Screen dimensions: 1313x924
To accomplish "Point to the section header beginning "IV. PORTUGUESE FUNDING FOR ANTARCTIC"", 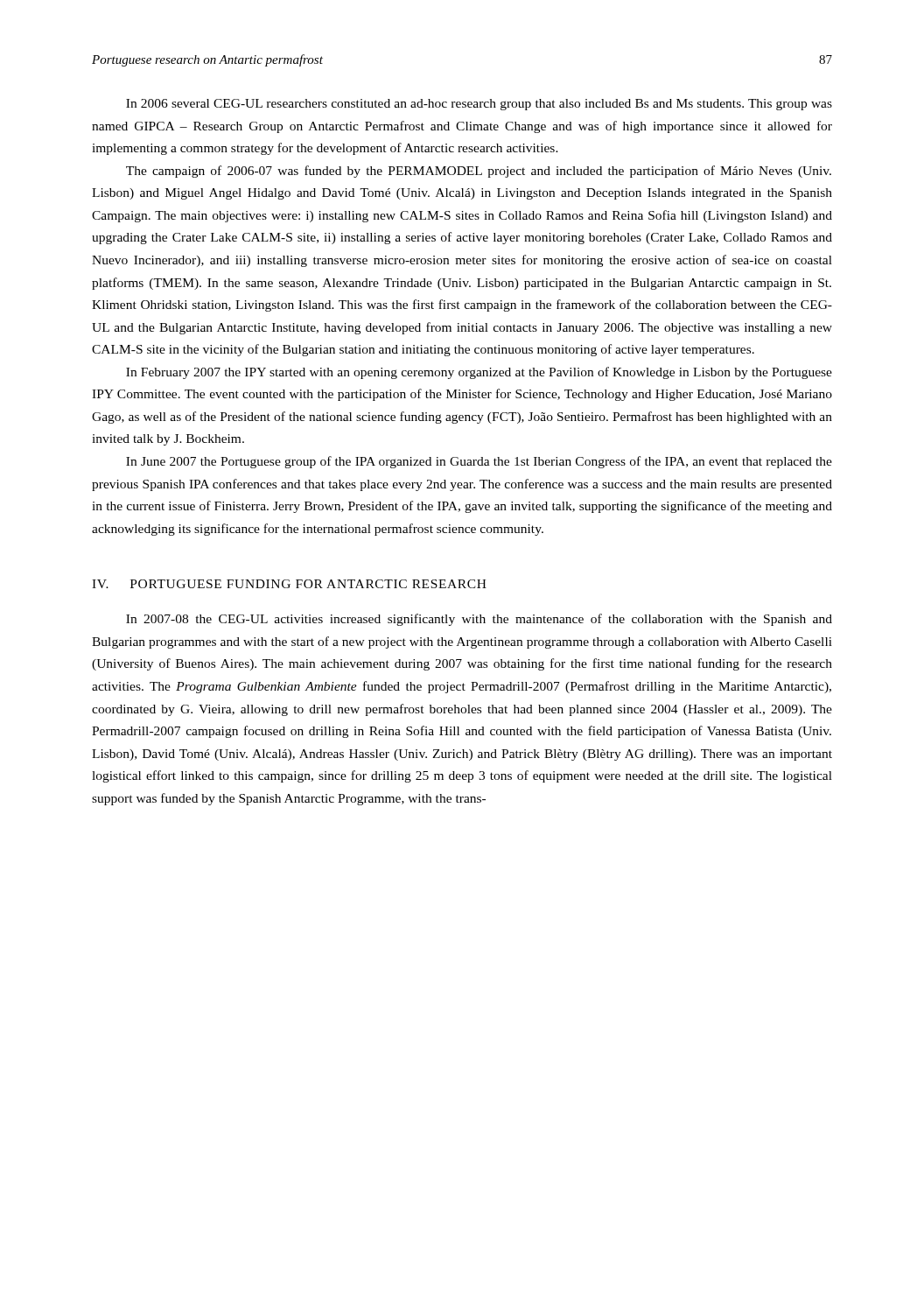I will [462, 584].
